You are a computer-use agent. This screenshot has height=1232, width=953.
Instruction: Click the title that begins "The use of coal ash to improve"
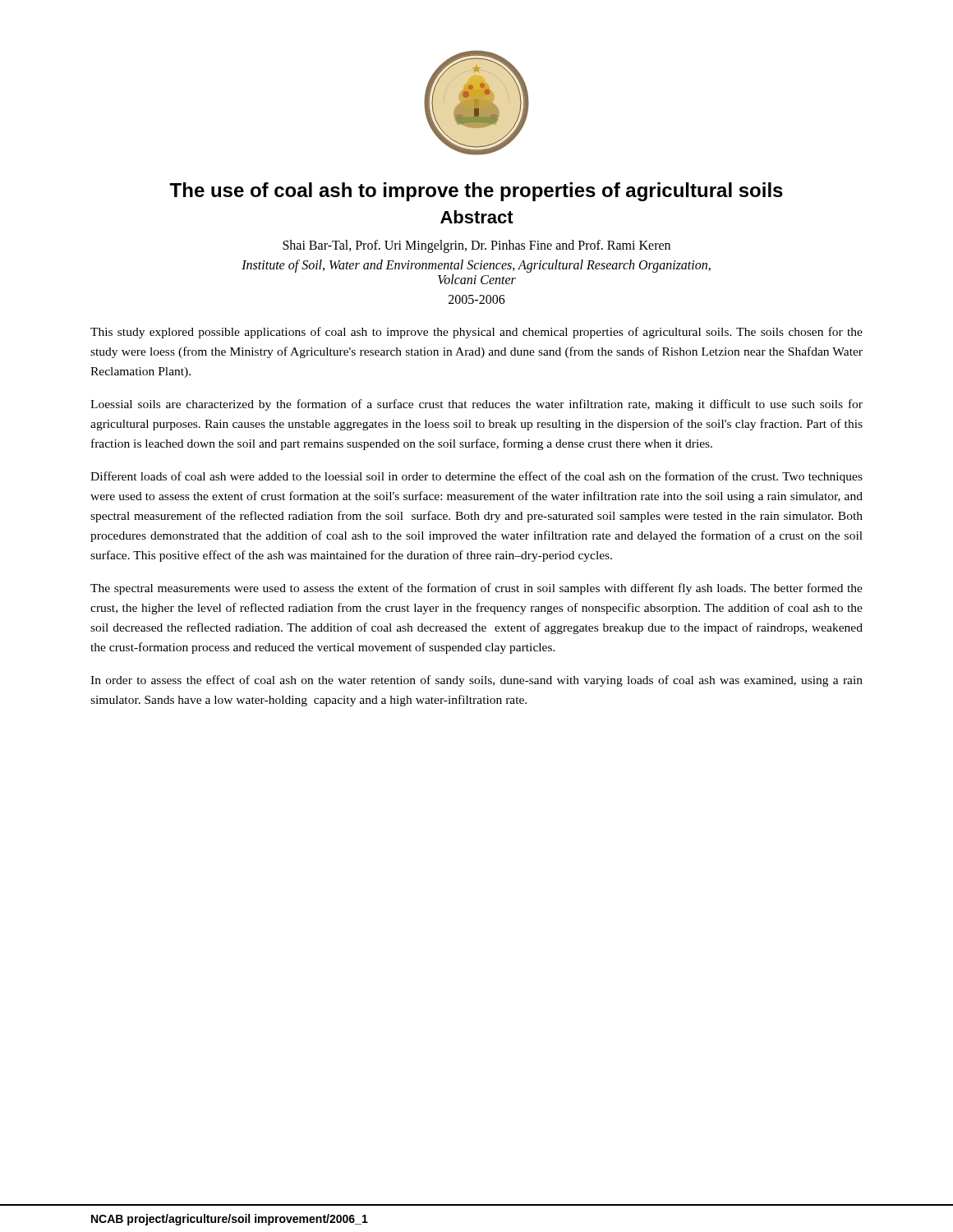[476, 190]
